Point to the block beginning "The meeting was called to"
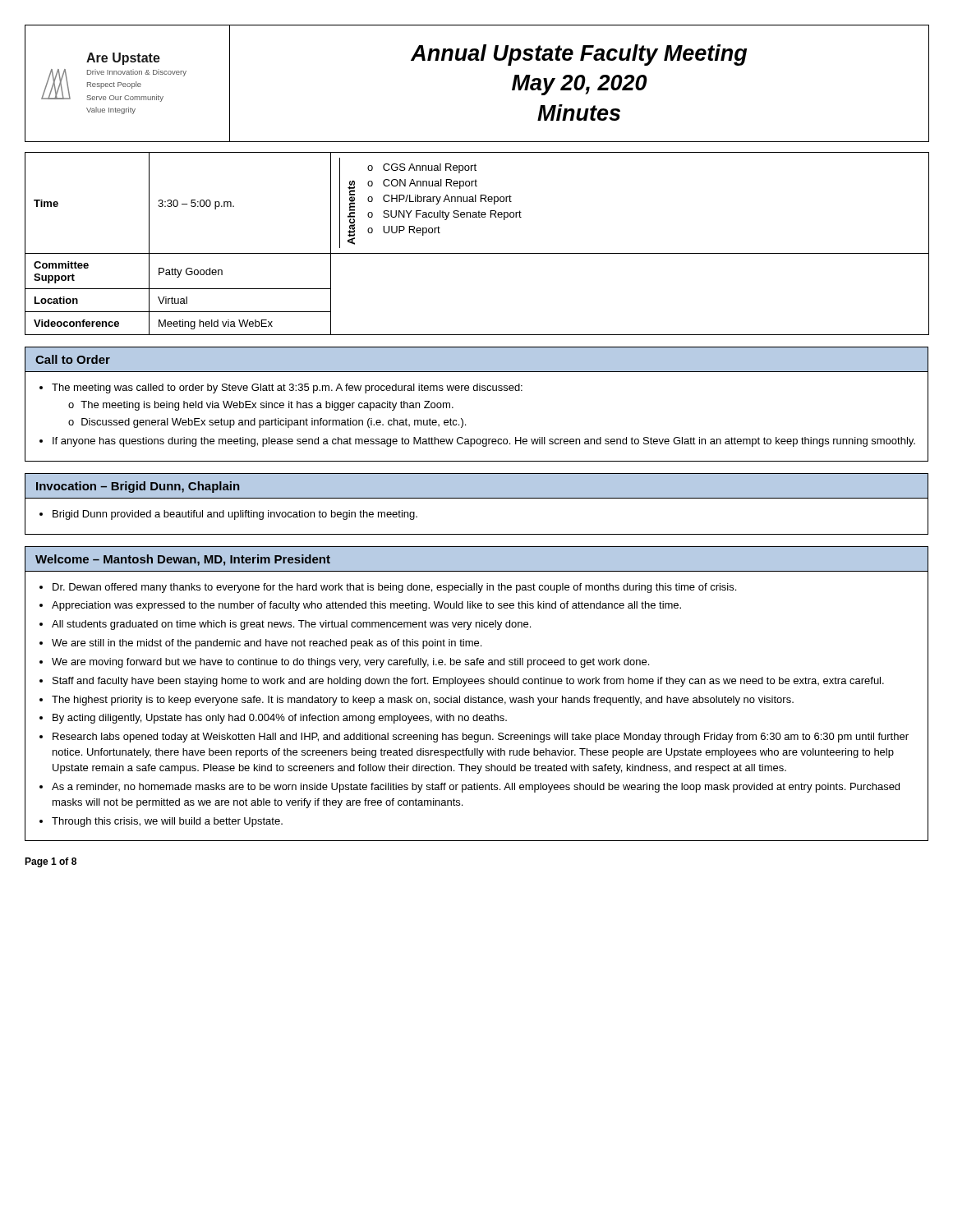This screenshot has height=1232, width=953. 287,388
